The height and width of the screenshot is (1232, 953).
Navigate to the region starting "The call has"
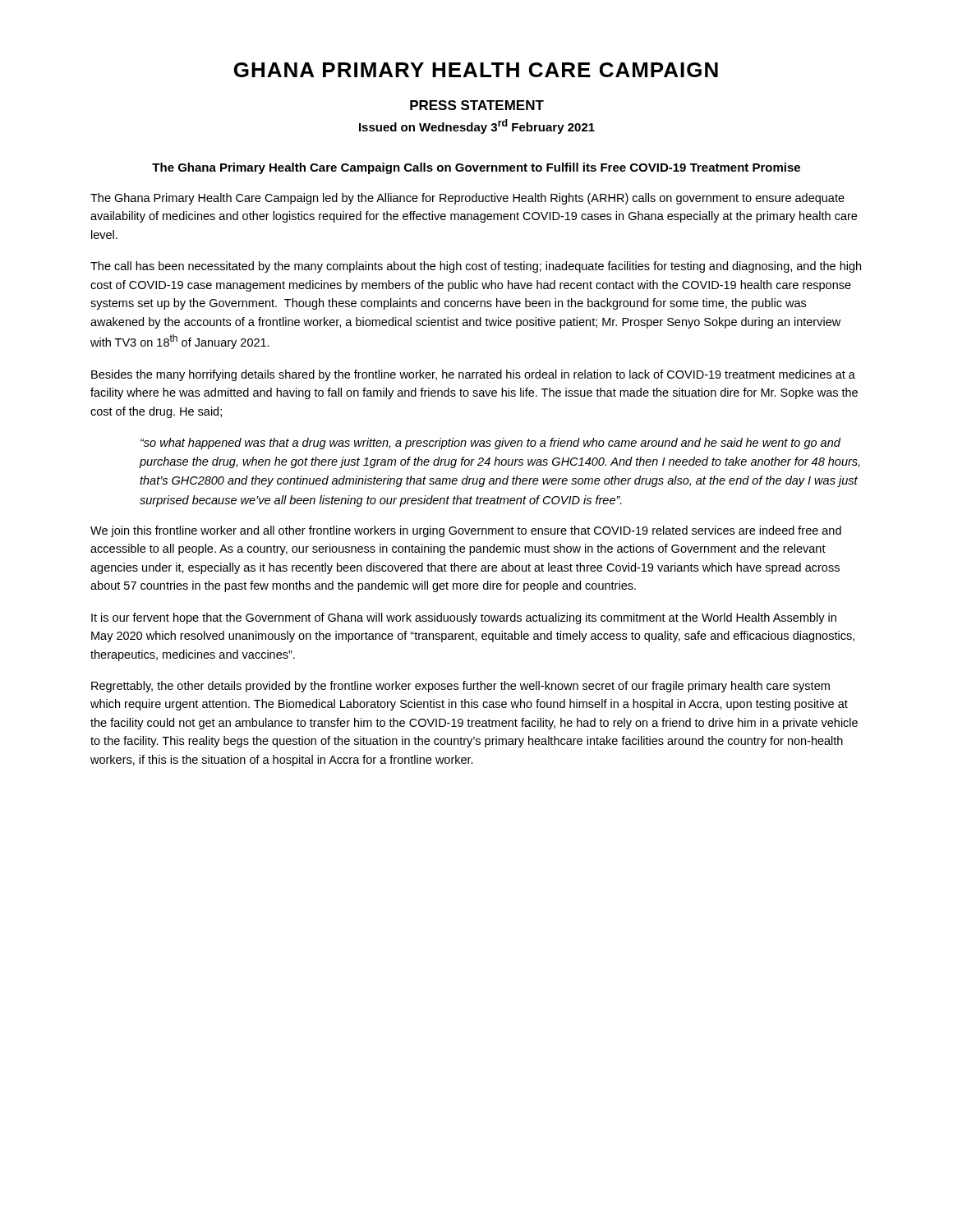click(476, 304)
